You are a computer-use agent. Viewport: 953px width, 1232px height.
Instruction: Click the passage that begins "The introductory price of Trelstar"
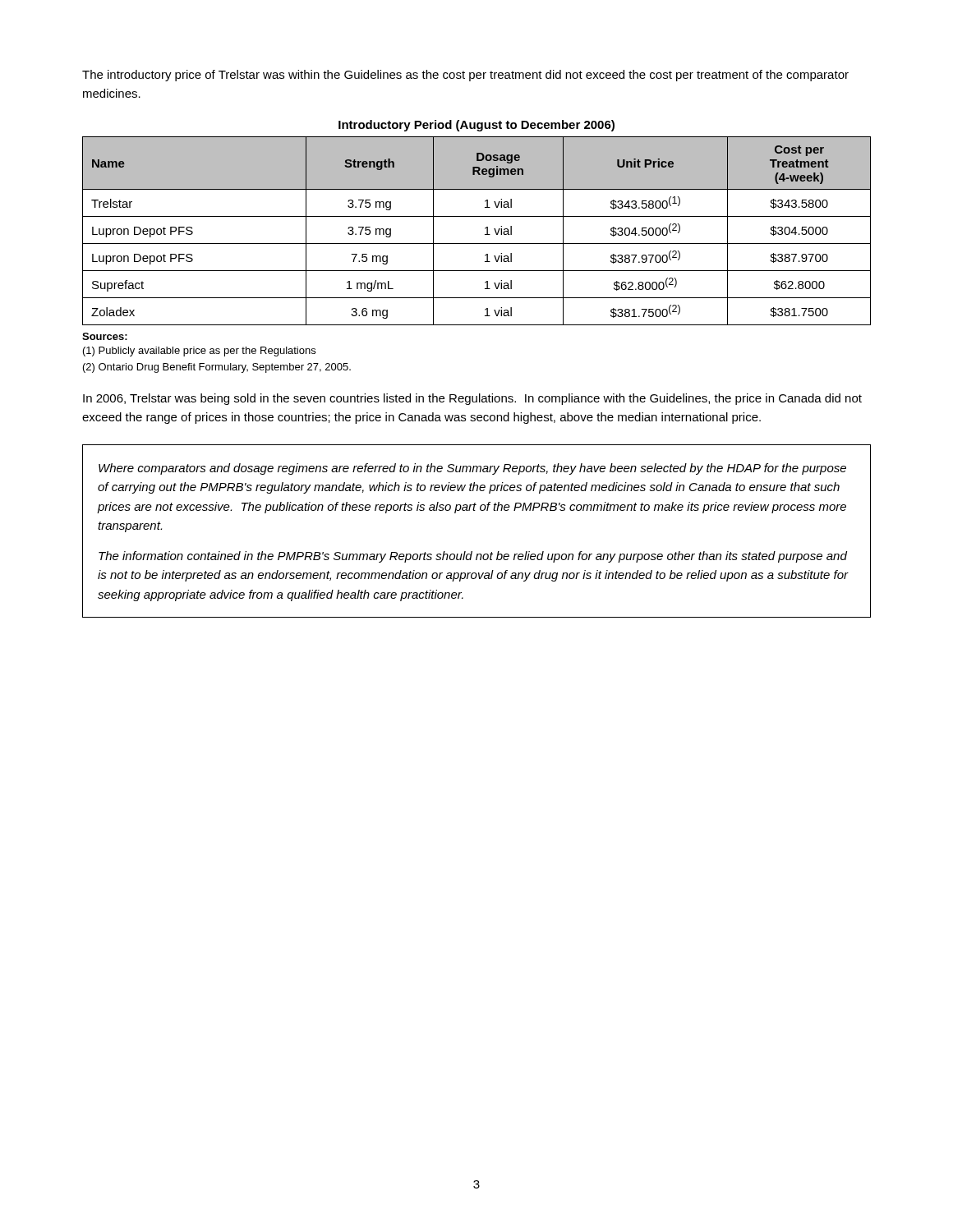465,84
